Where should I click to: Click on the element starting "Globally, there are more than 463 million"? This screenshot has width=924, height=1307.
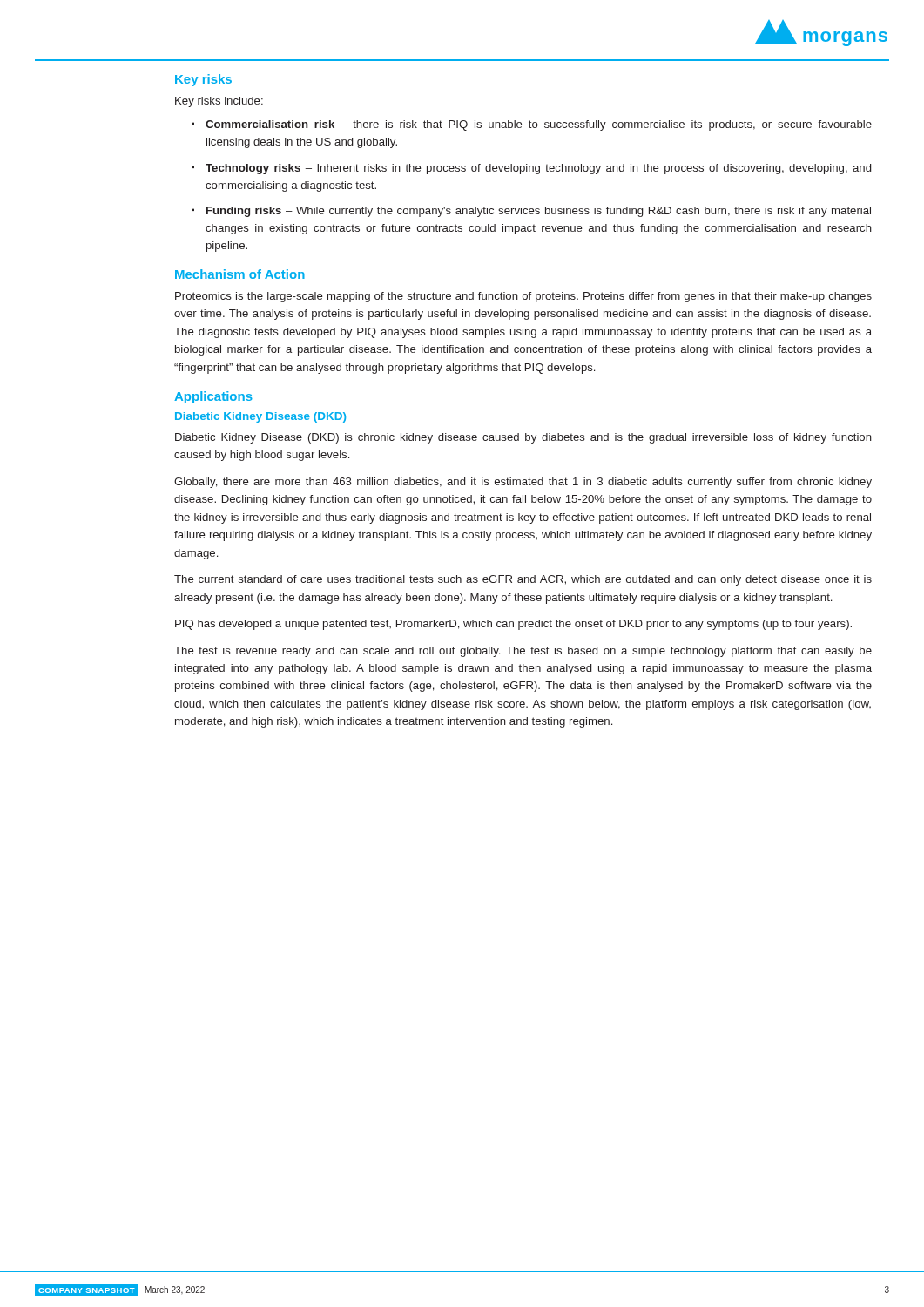[523, 517]
